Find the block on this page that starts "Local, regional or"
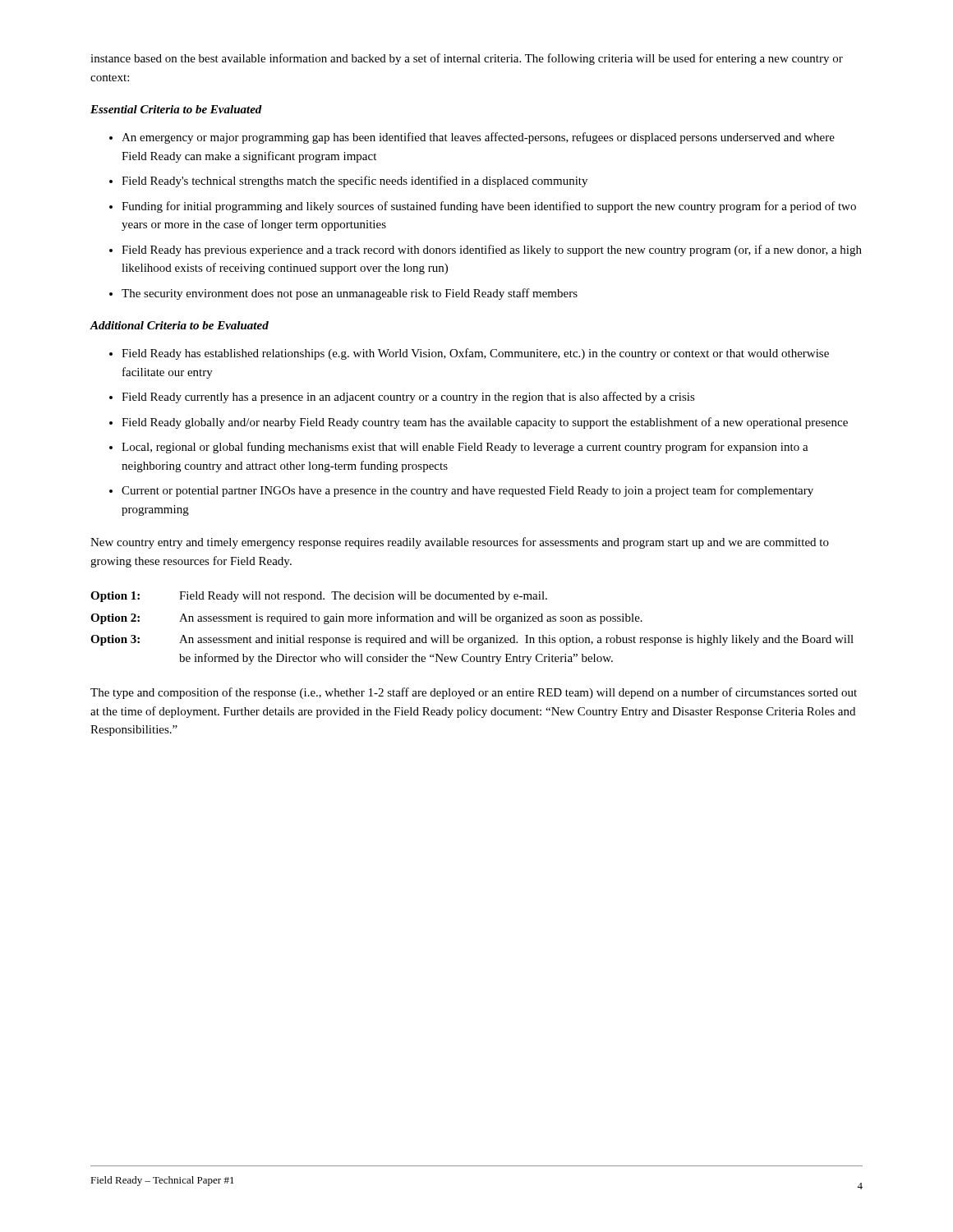The width and height of the screenshot is (953, 1232). 492,456
